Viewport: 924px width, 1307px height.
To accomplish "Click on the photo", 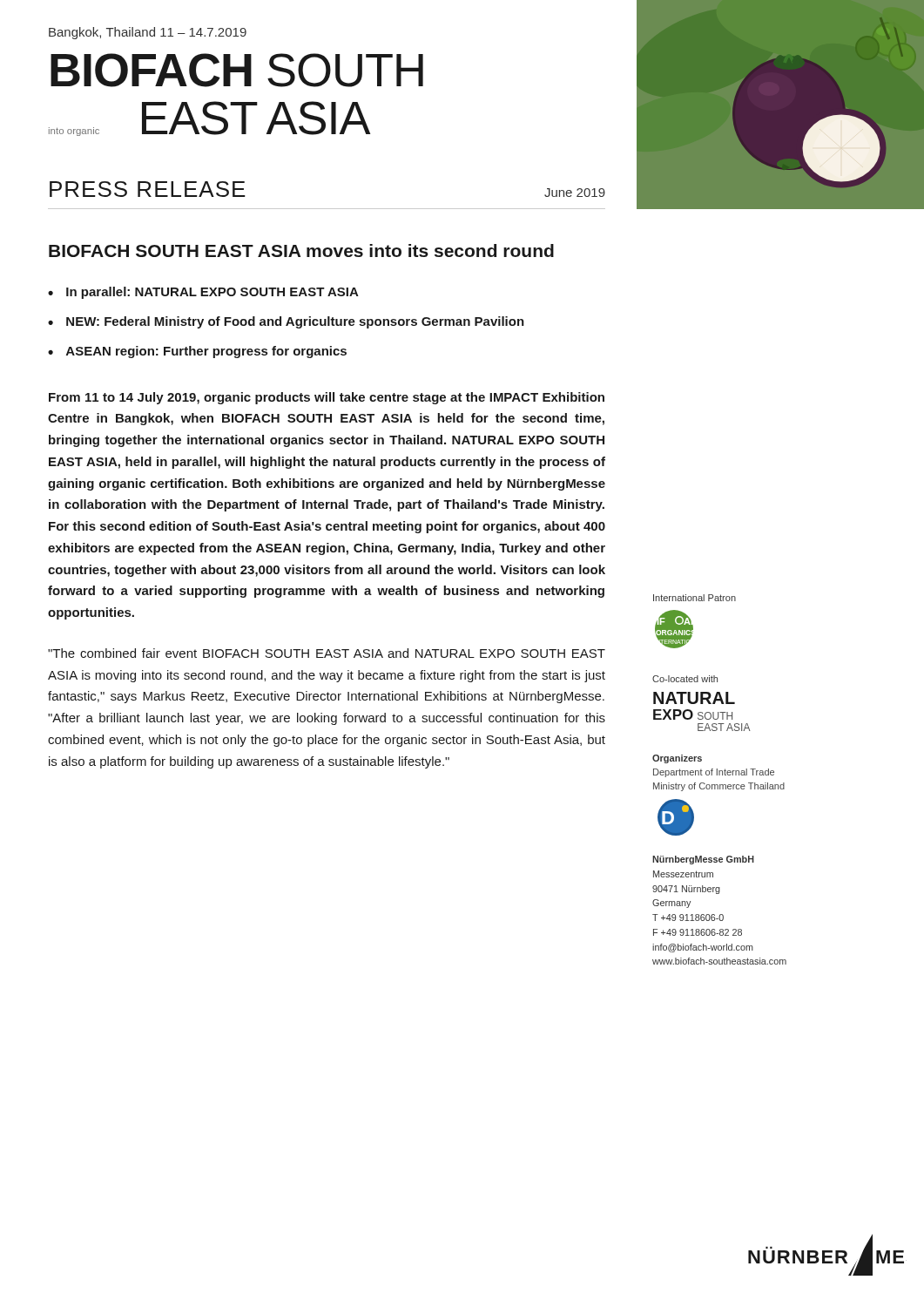I will pyautogui.click(x=780, y=105).
